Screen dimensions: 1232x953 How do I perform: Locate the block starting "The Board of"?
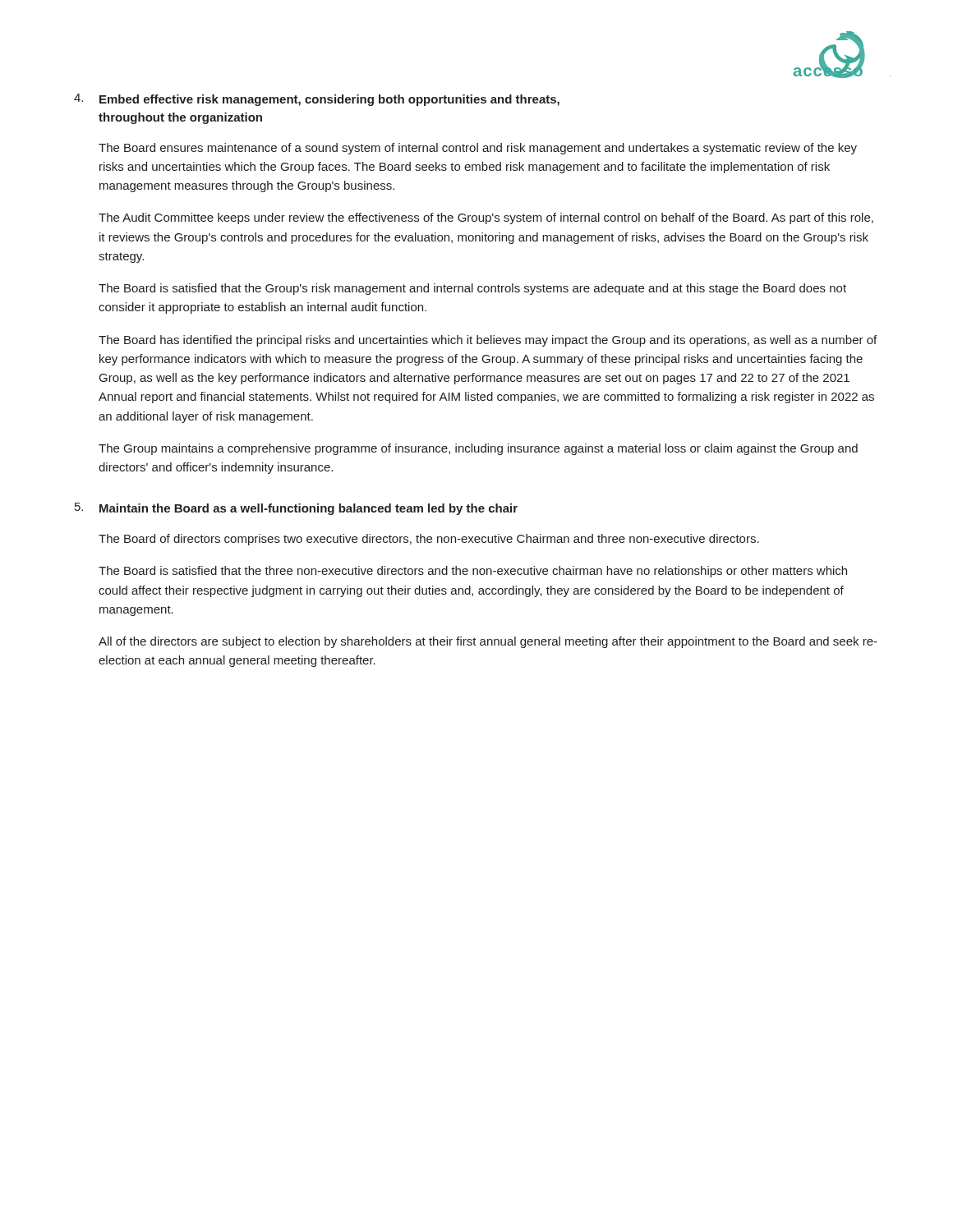tap(429, 538)
